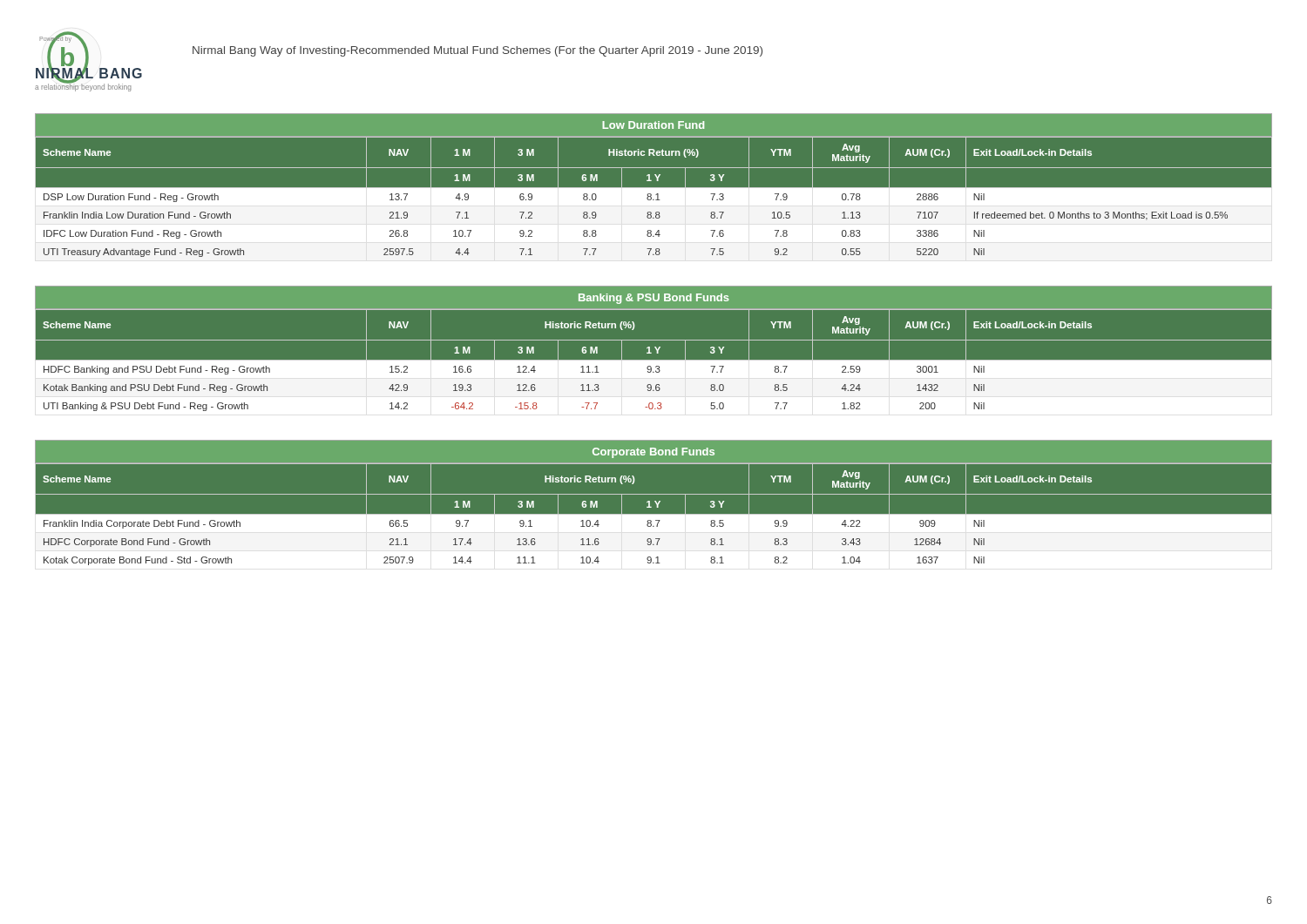The height and width of the screenshot is (924, 1307).
Task: Click the passage that begins "Nirmal Bang Way of"
Action: pos(478,50)
